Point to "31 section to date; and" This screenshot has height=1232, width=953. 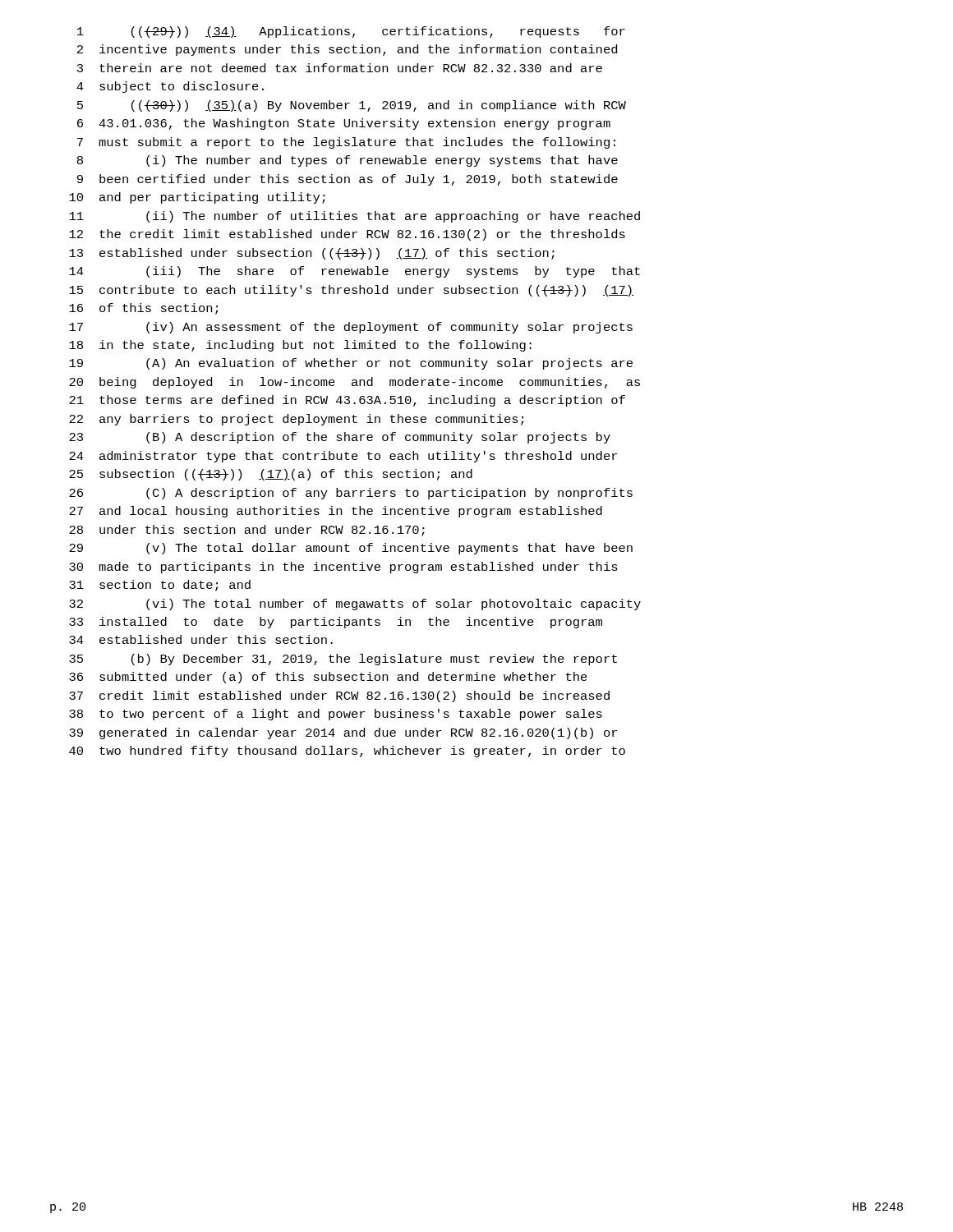point(160,586)
